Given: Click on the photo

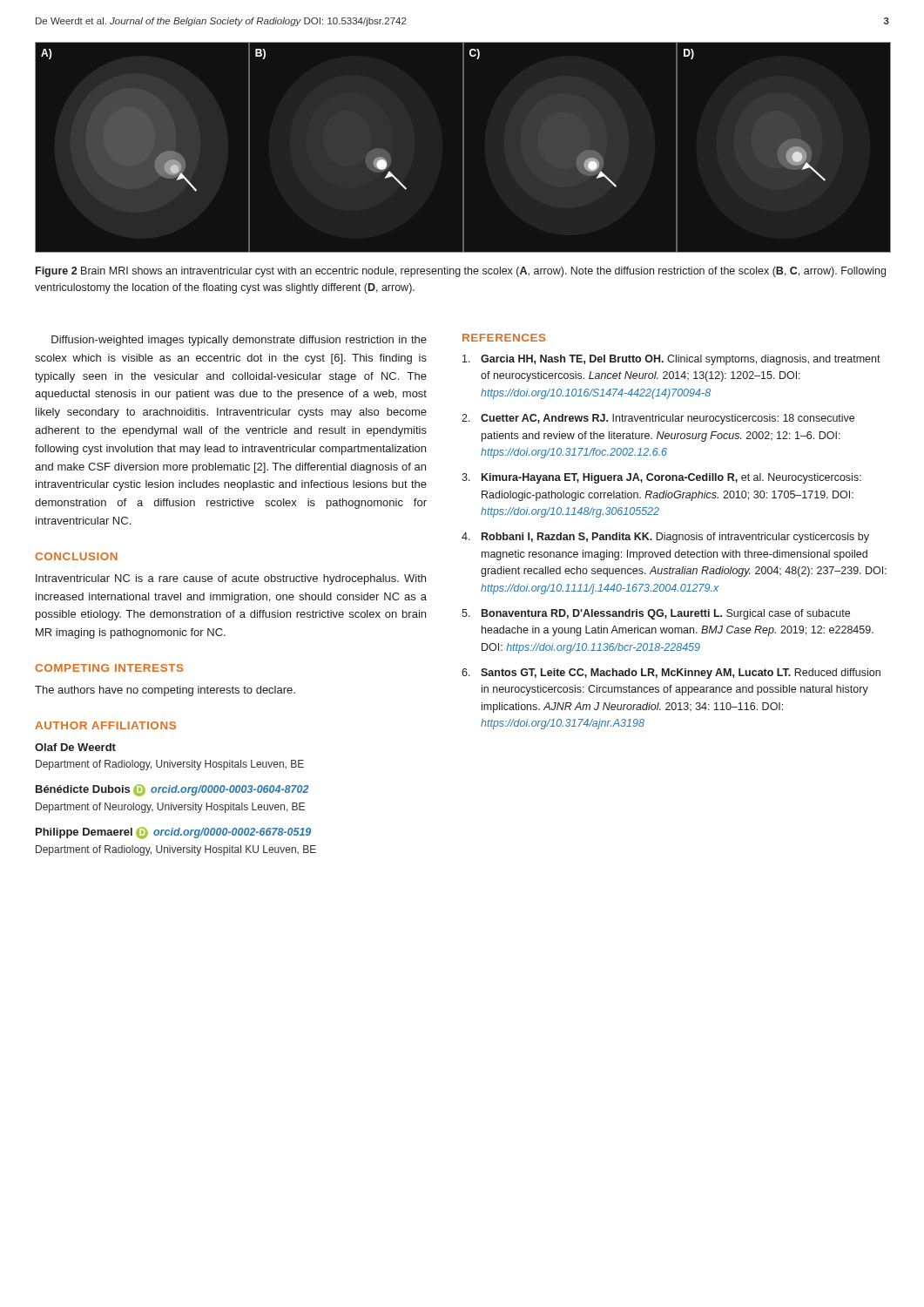Looking at the screenshot, I should [x=462, y=147].
